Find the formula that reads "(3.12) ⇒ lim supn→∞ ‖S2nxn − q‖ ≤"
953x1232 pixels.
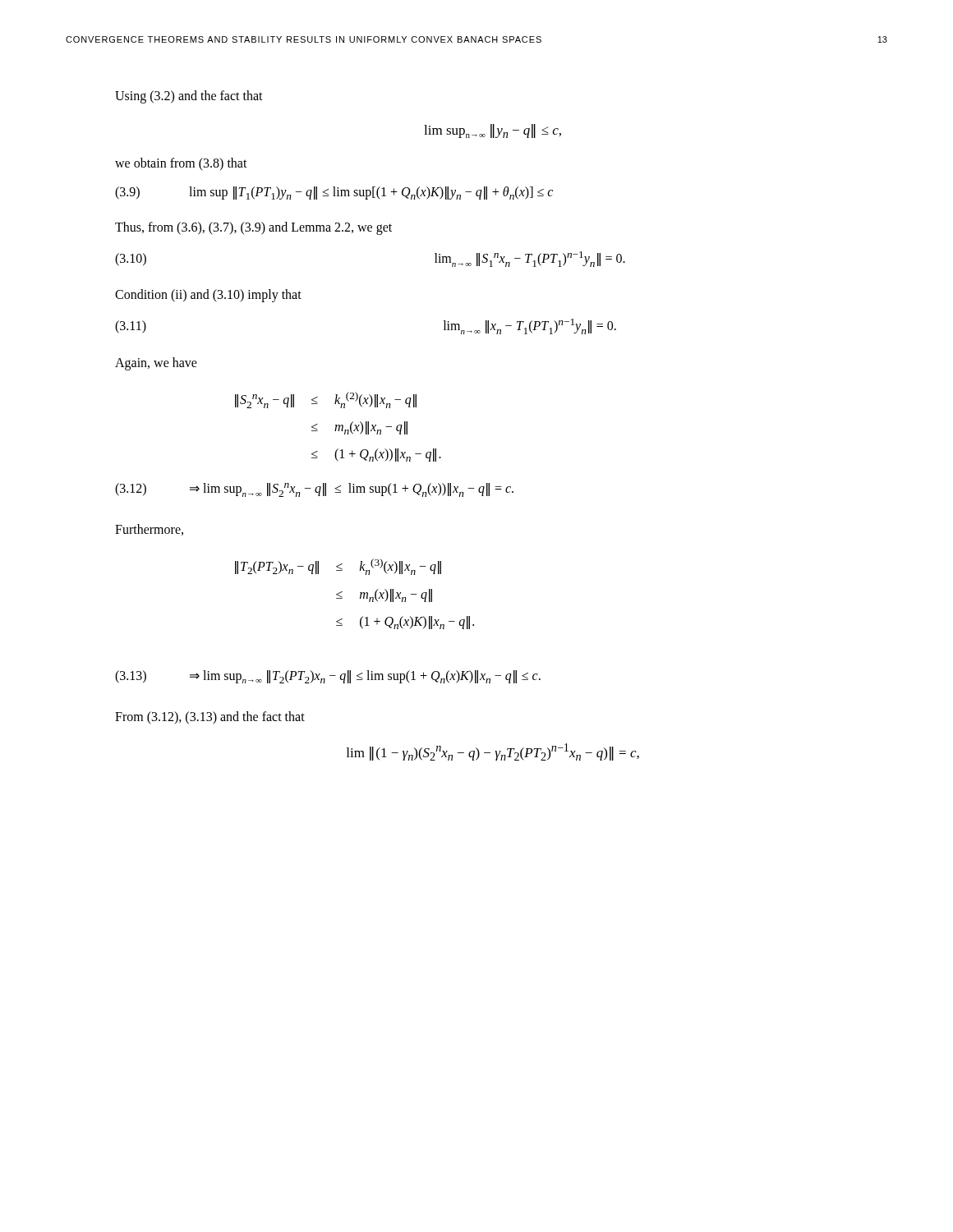(315, 488)
